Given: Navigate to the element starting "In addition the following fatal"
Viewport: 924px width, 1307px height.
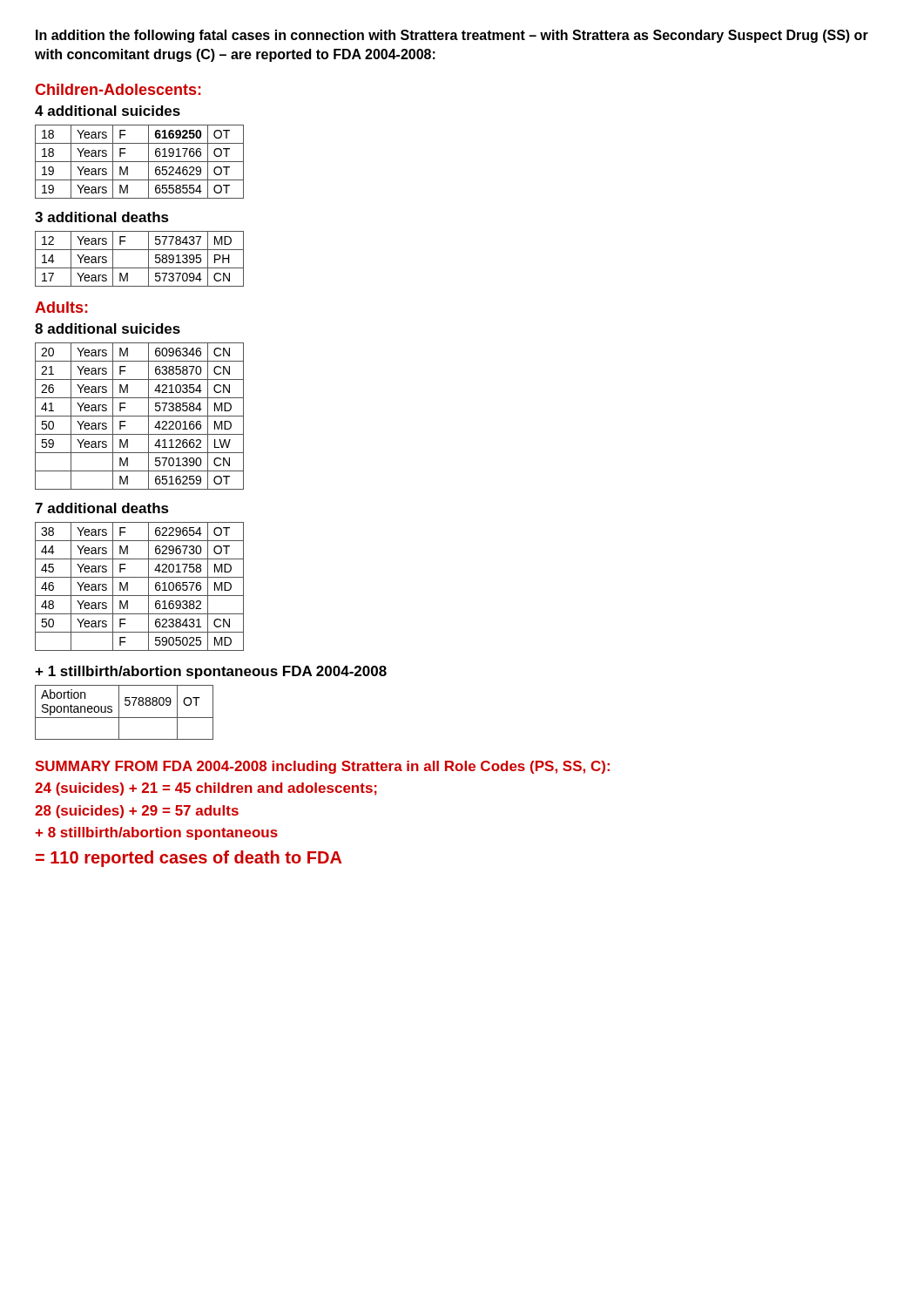Looking at the screenshot, I should (451, 45).
